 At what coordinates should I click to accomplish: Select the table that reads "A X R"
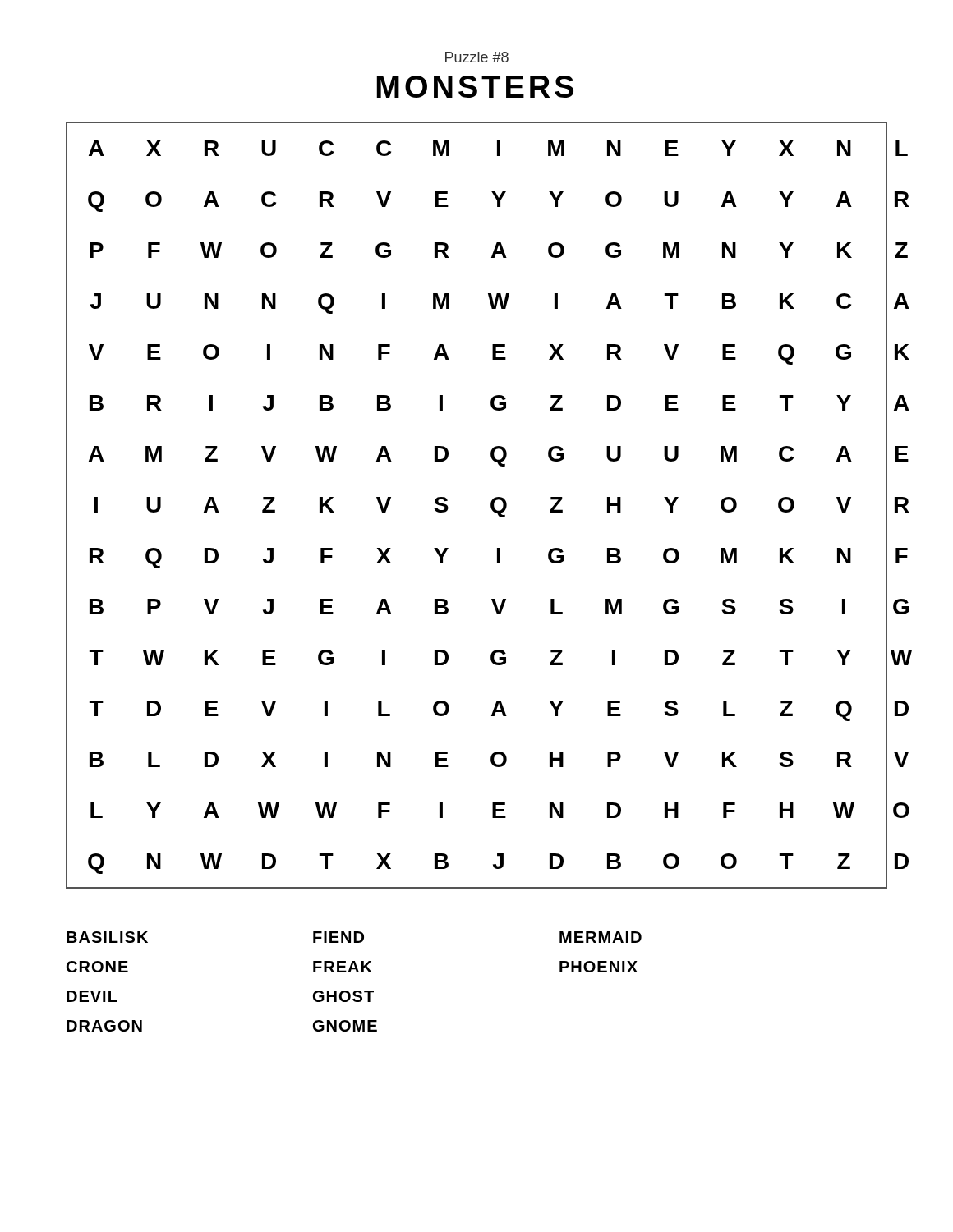[x=476, y=505]
